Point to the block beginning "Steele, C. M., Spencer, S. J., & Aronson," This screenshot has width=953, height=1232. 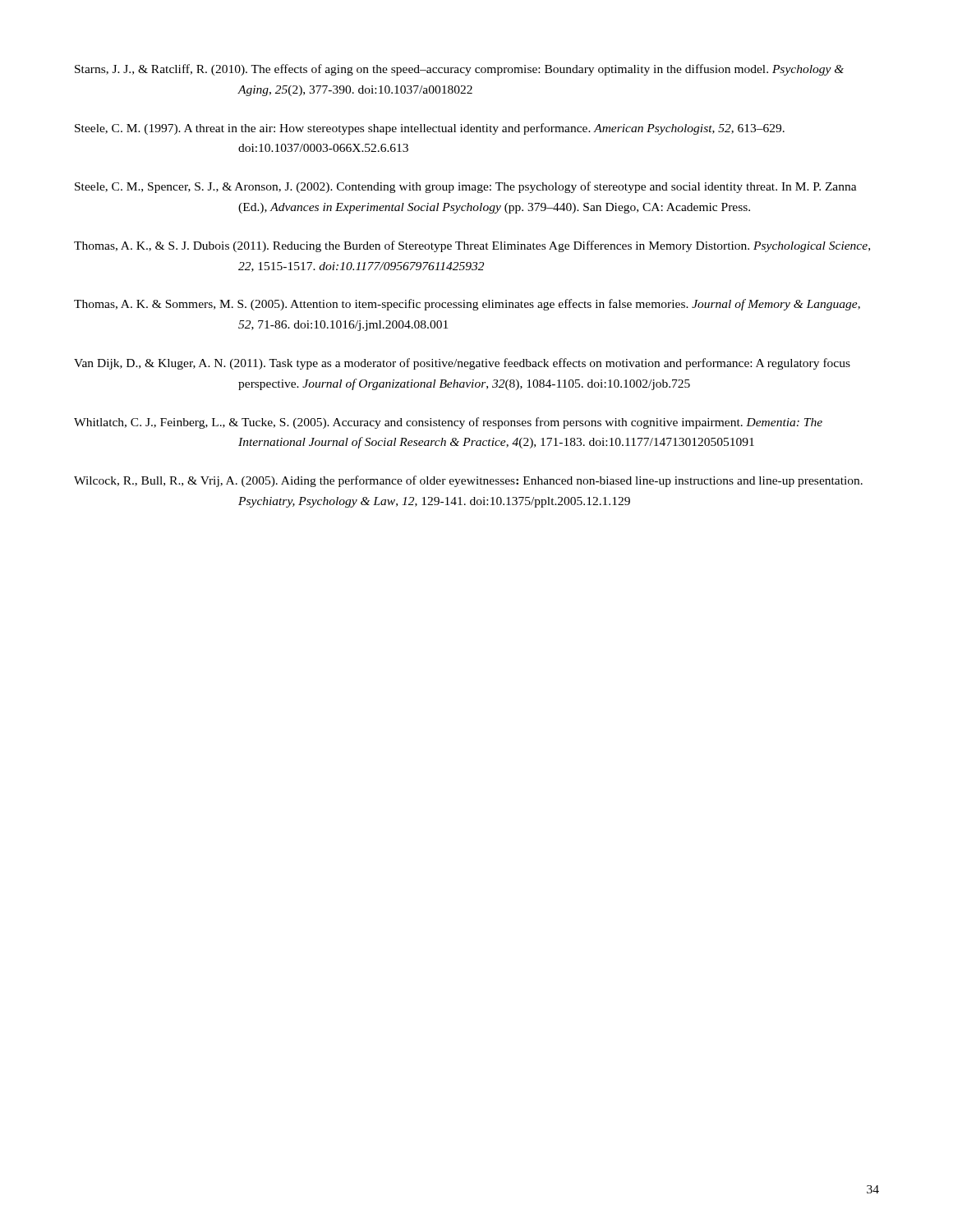coord(465,196)
